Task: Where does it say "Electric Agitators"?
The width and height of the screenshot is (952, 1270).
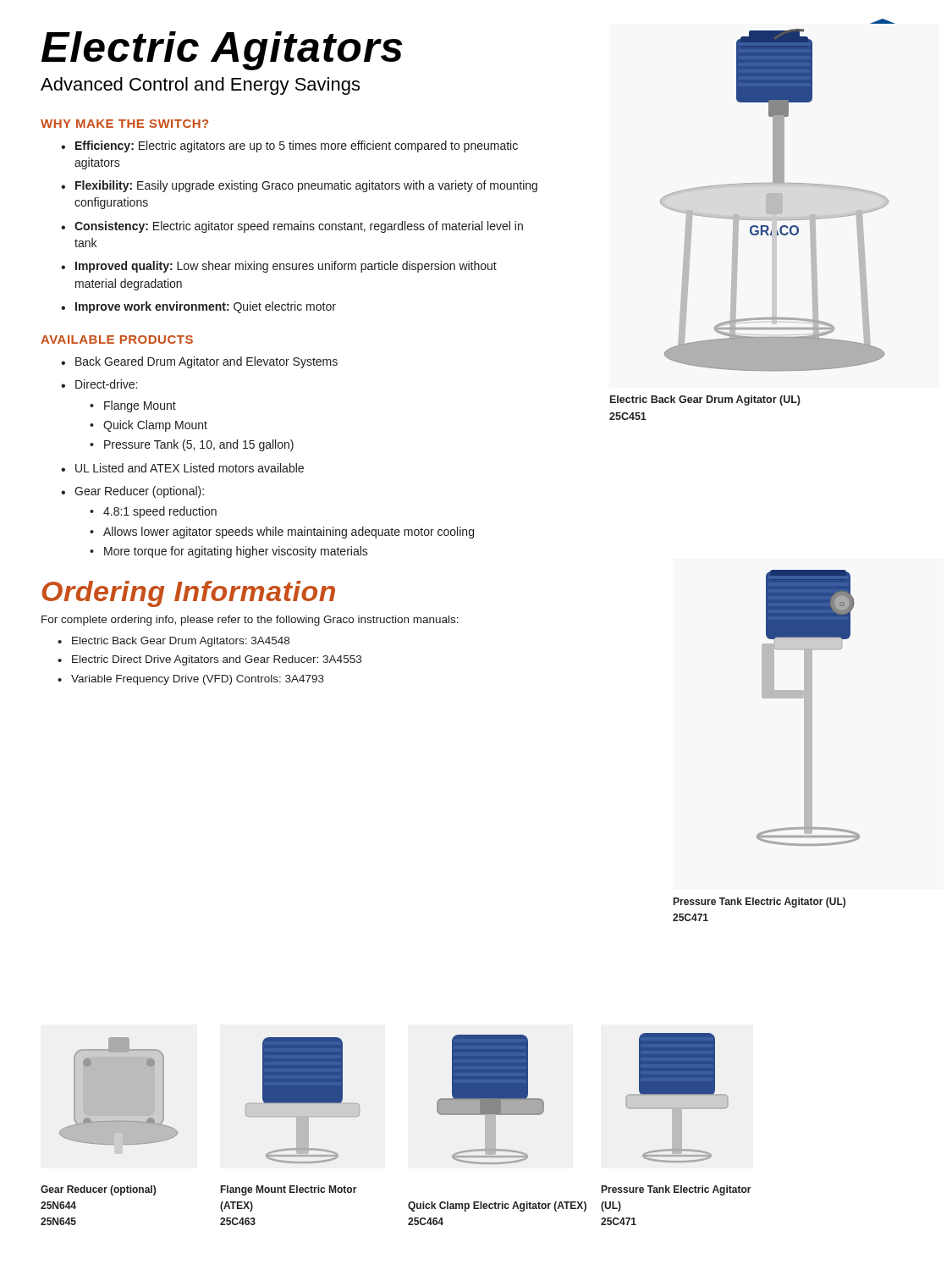Action: pos(223,48)
